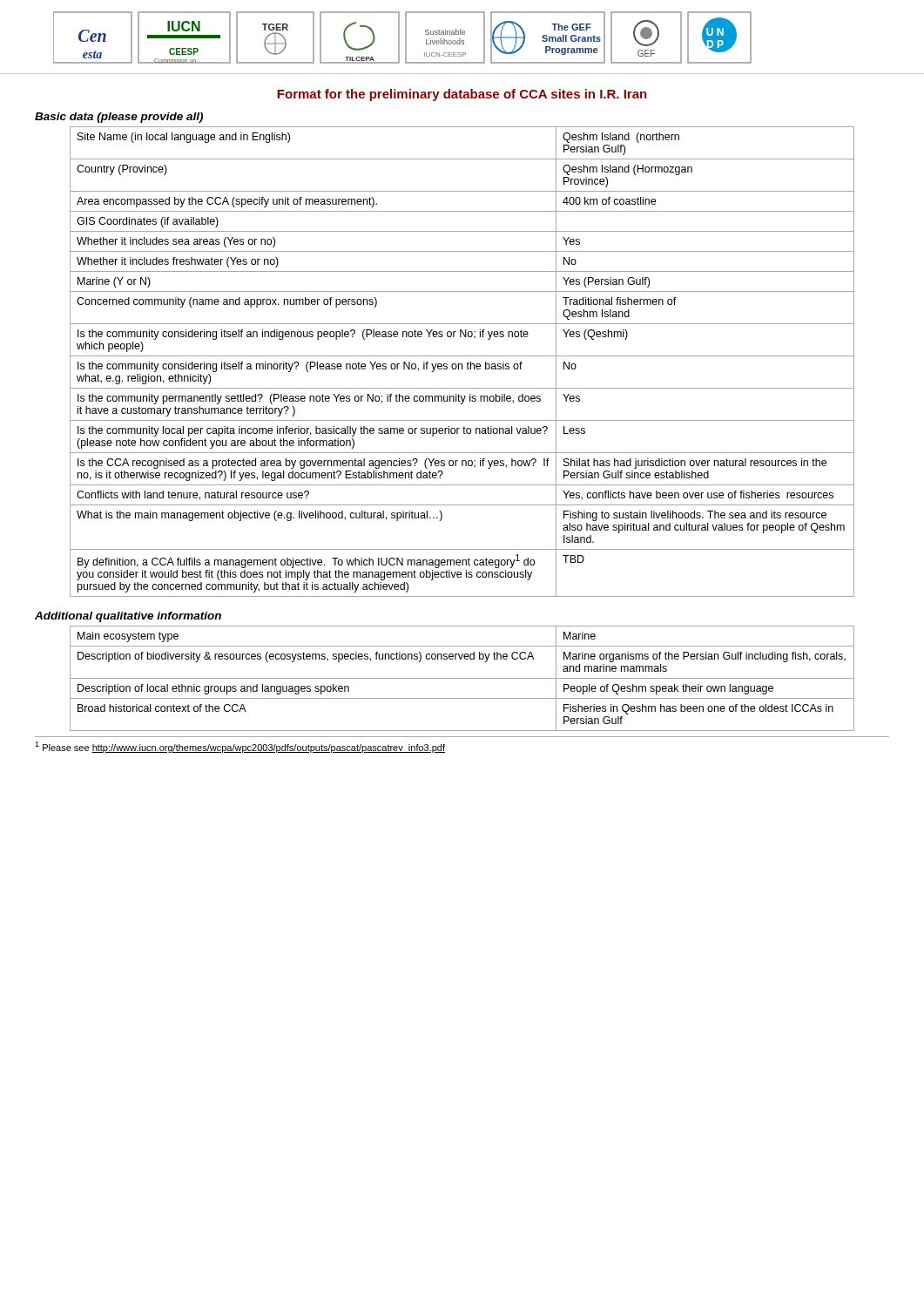The width and height of the screenshot is (924, 1307).
Task: Click on the table containing "Marine organisms of the"
Action: (x=462, y=678)
